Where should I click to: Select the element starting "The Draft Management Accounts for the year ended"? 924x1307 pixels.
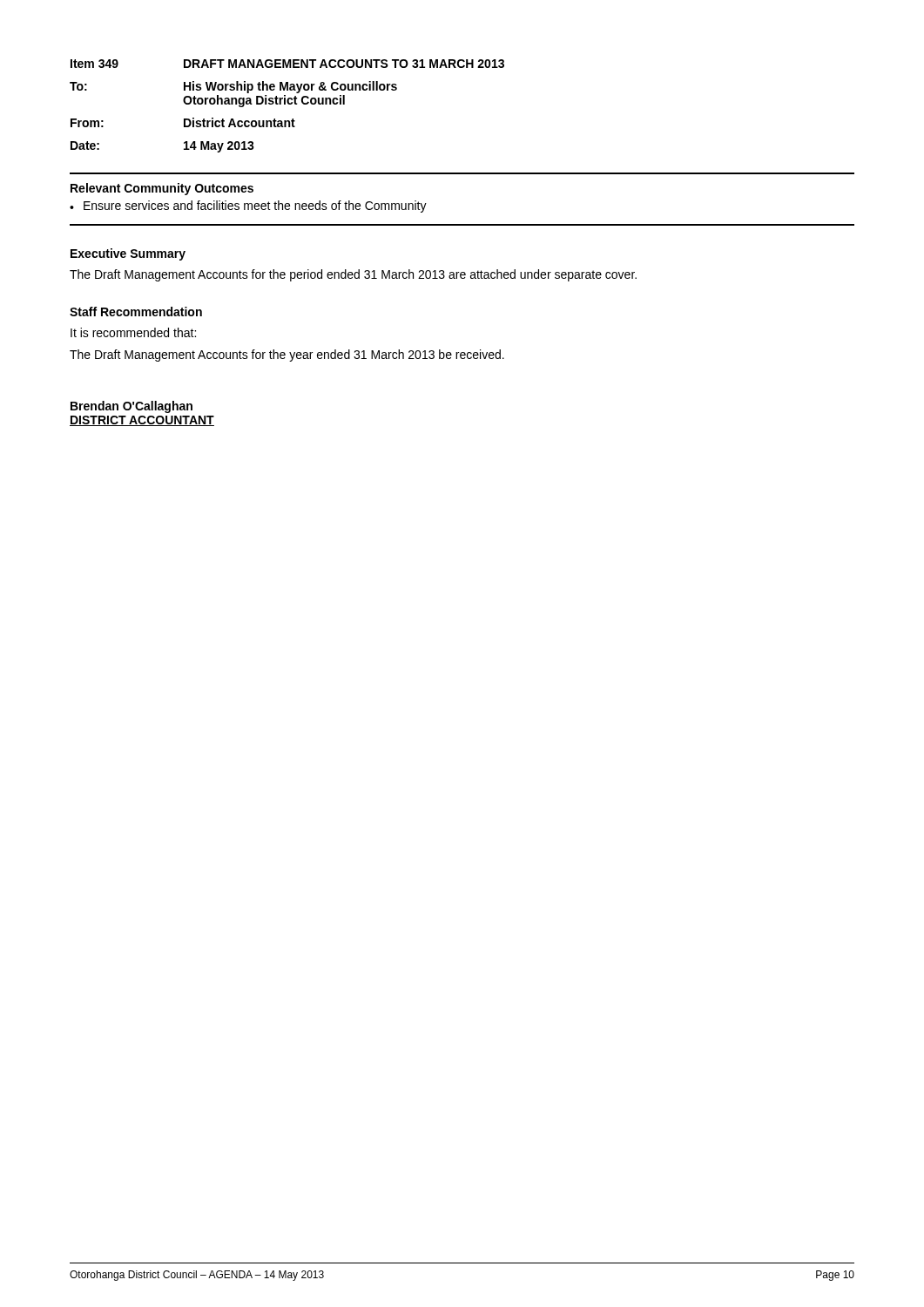[x=462, y=355]
